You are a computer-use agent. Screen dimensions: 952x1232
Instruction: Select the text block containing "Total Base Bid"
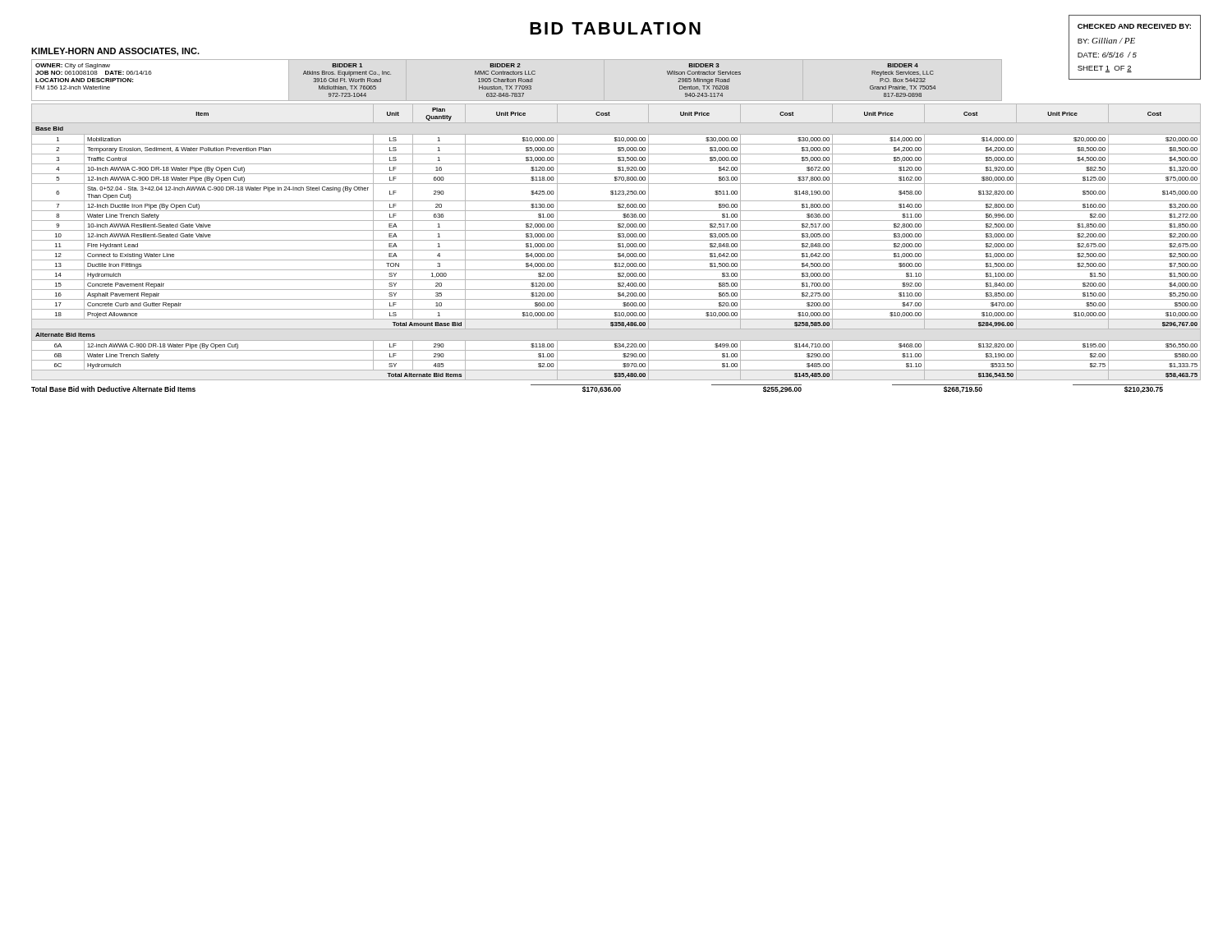(597, 389)
